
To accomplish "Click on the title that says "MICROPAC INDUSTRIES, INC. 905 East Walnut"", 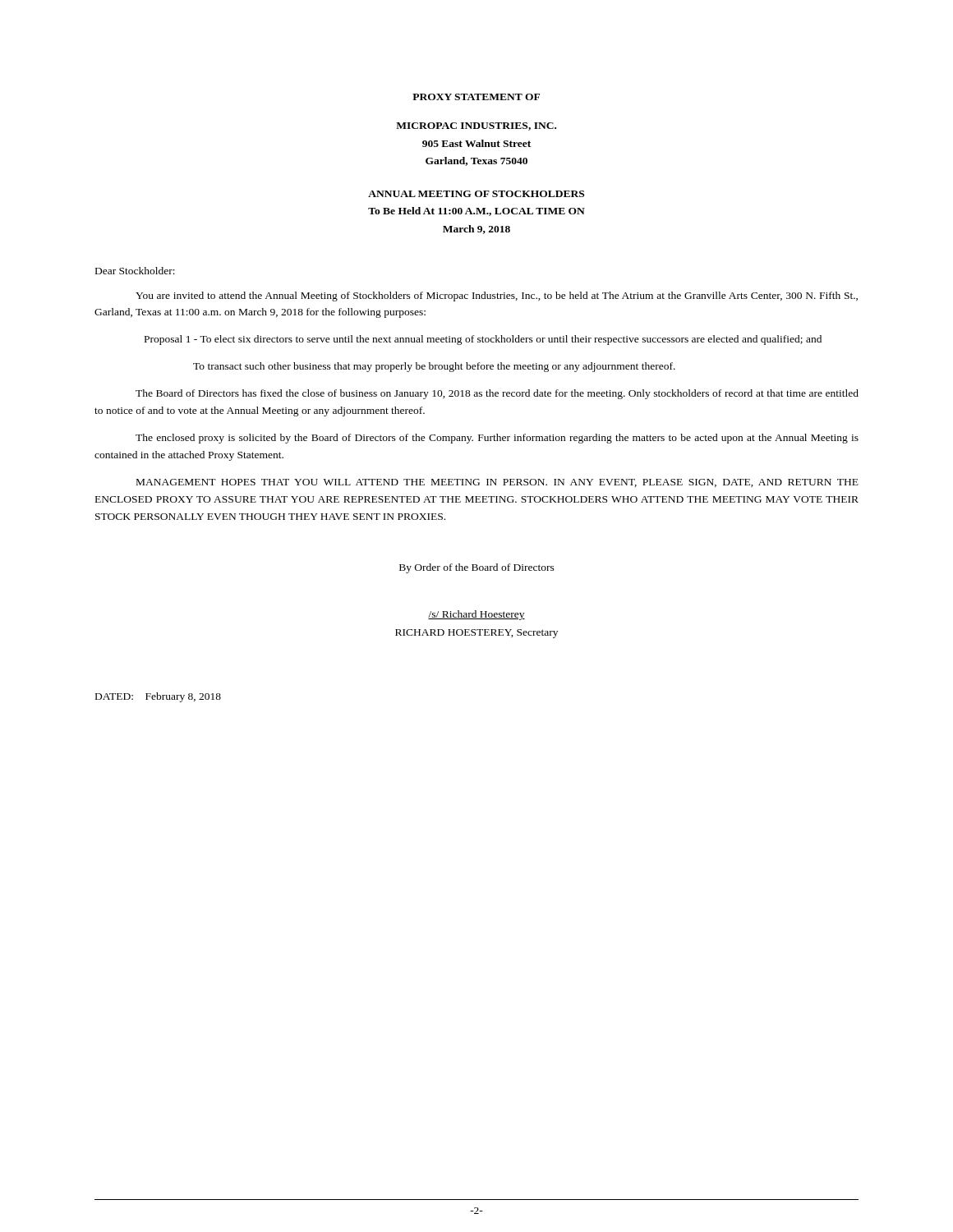I will click(x=476, y=143).
